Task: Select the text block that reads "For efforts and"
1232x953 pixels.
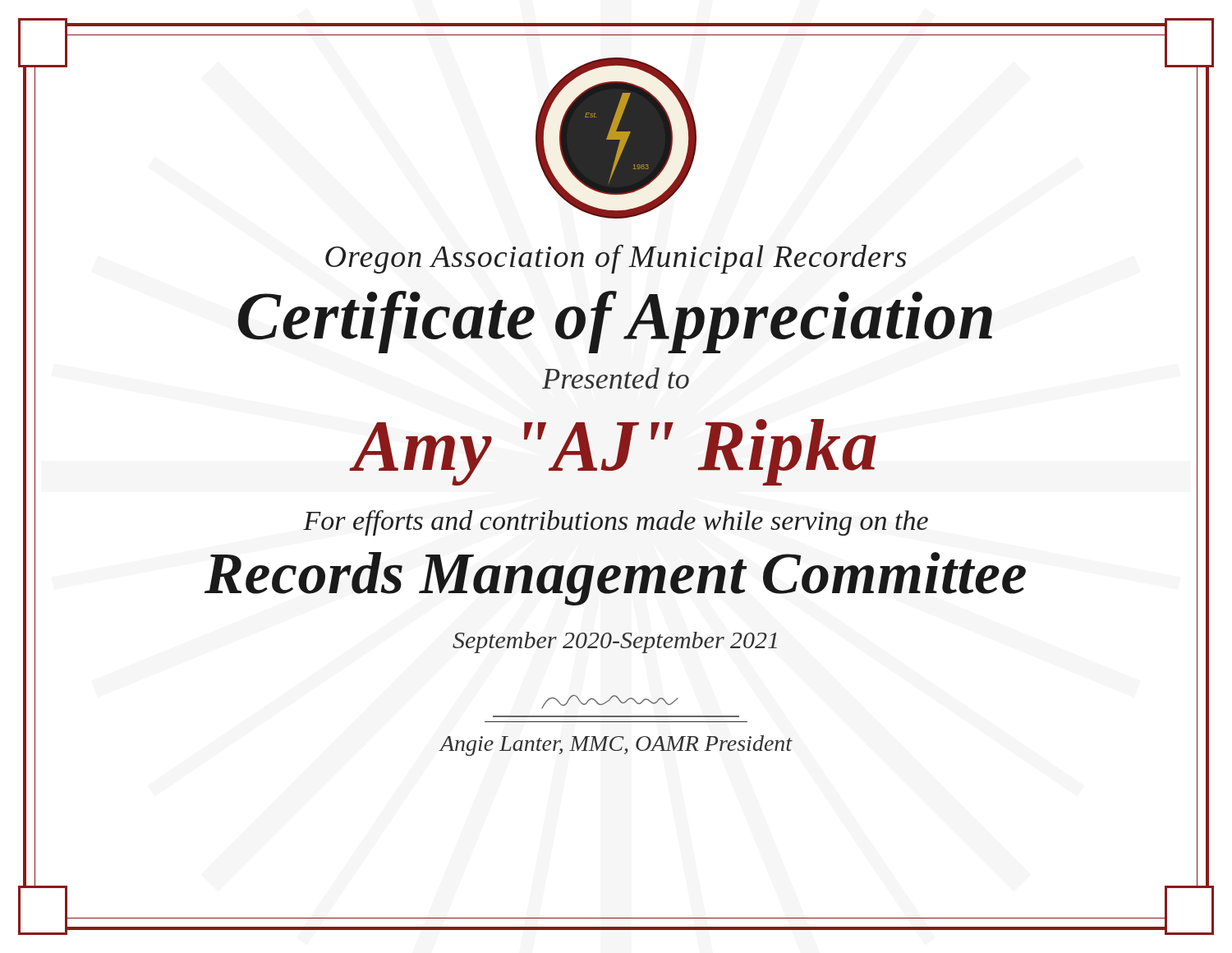Action: point(616,520)
